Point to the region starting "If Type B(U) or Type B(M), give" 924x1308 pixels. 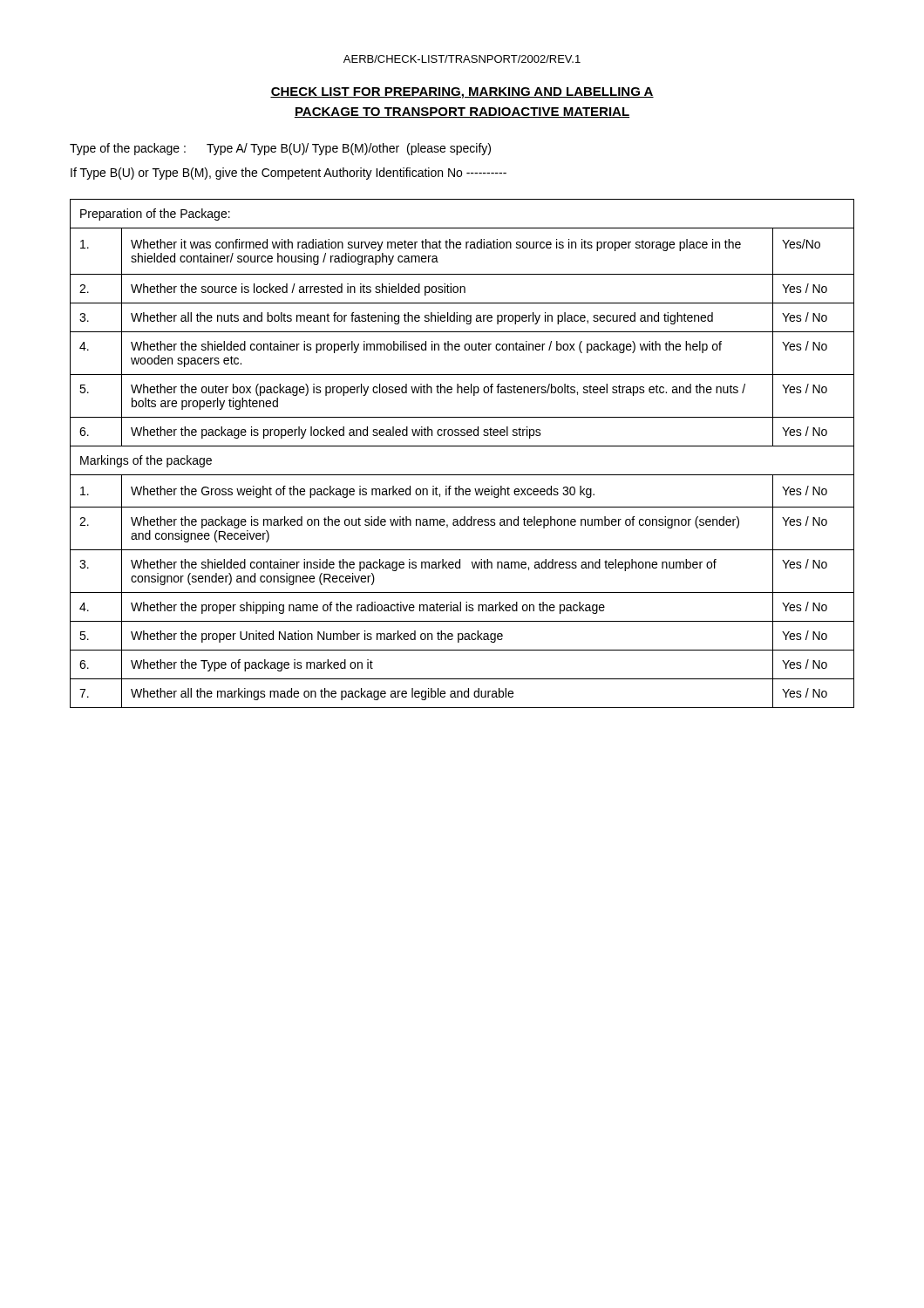288,172
